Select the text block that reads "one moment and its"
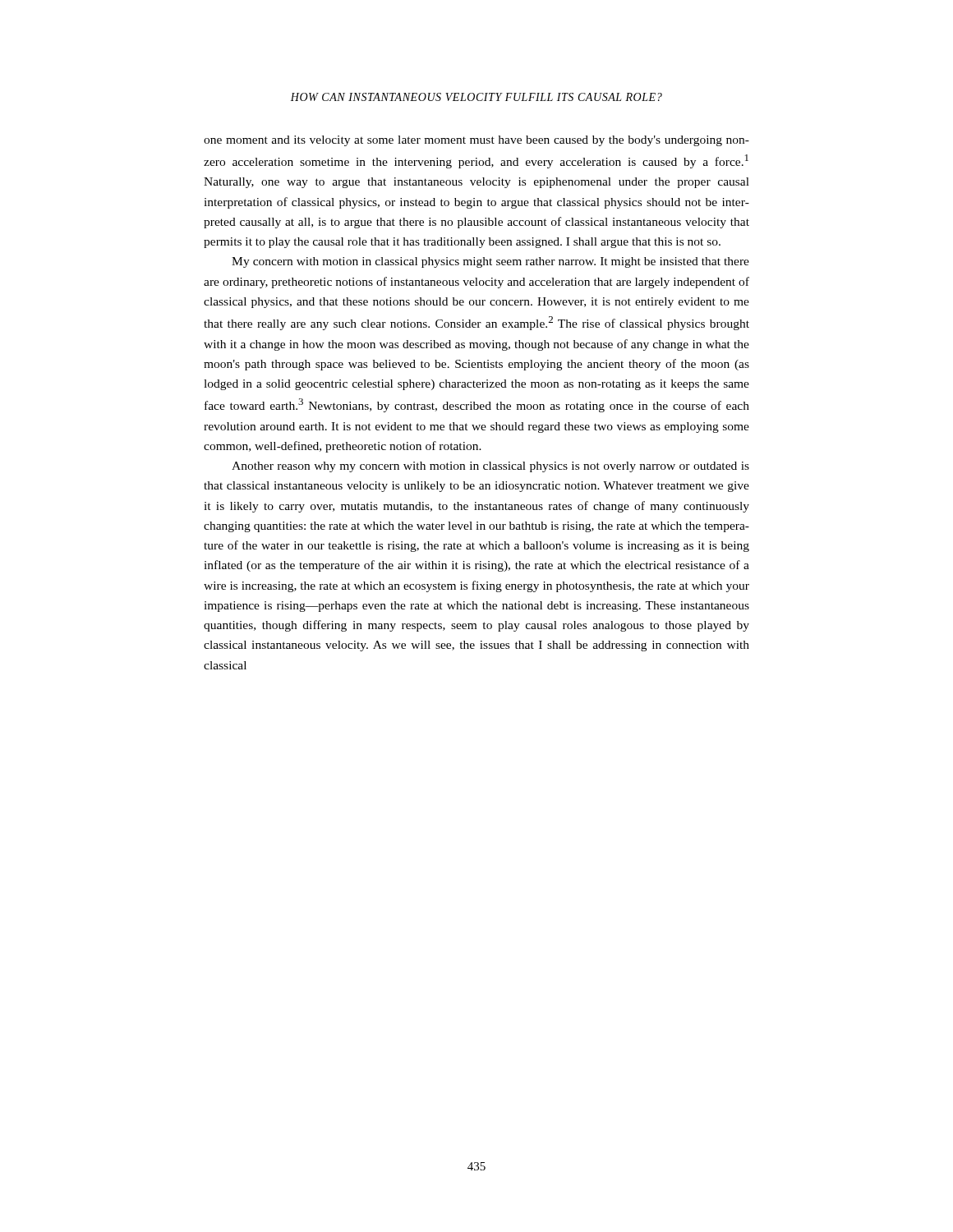Viewport: 953px width, 1232px height. tap(476, 191)
